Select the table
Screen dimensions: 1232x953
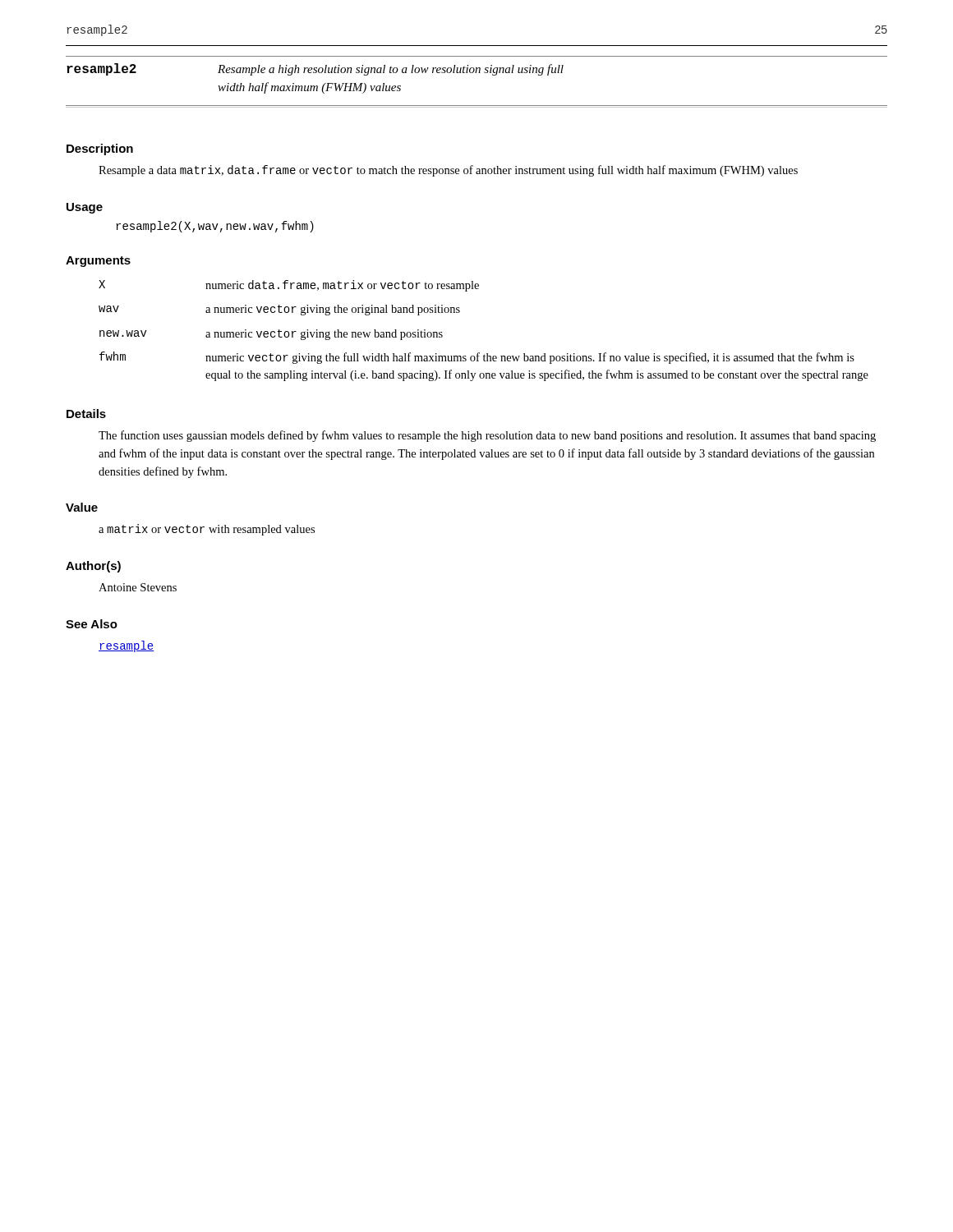pos(476,330)
